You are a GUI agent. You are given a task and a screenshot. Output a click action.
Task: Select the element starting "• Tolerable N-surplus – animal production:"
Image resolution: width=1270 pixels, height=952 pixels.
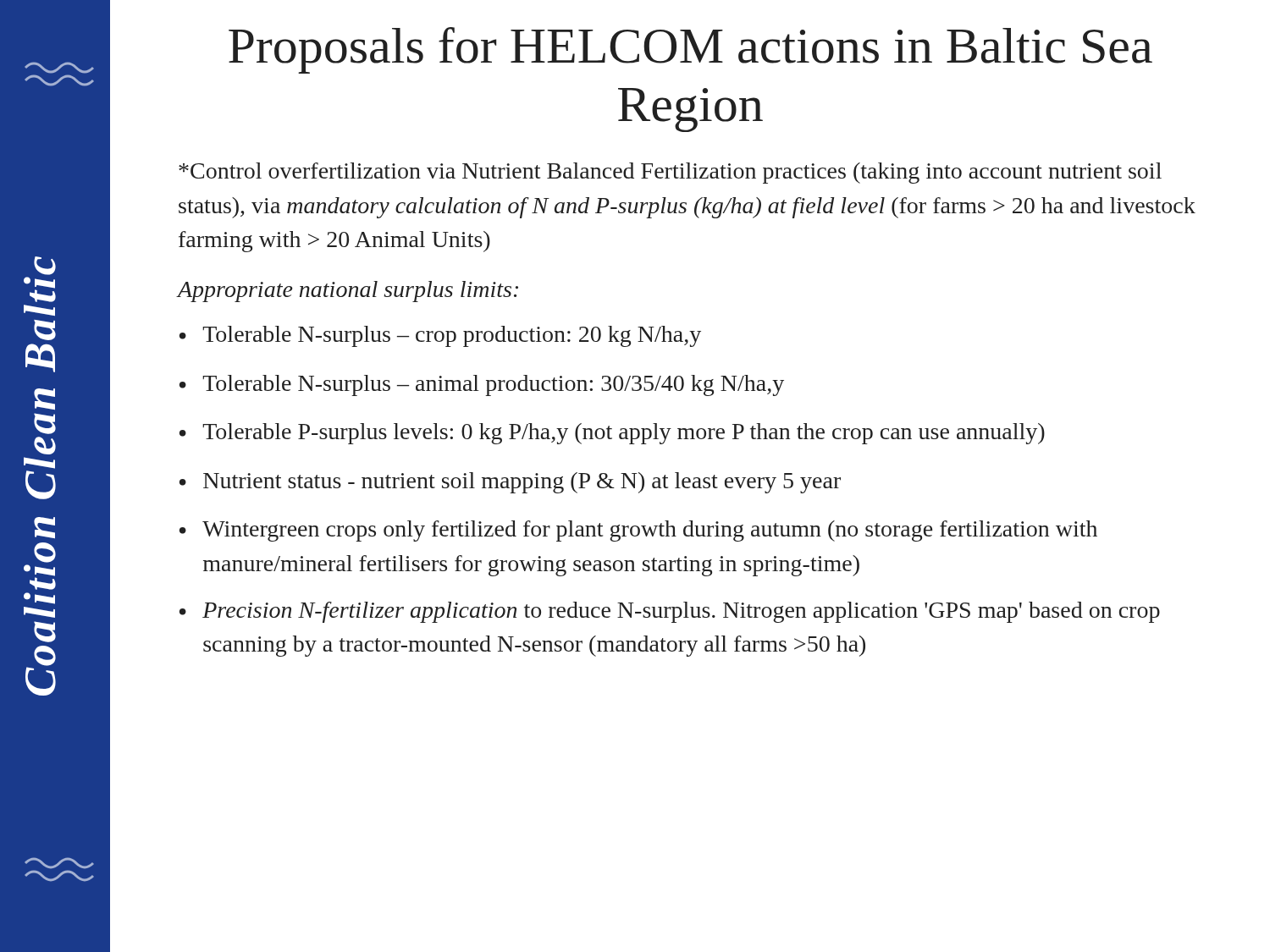(x=481, y=384)
